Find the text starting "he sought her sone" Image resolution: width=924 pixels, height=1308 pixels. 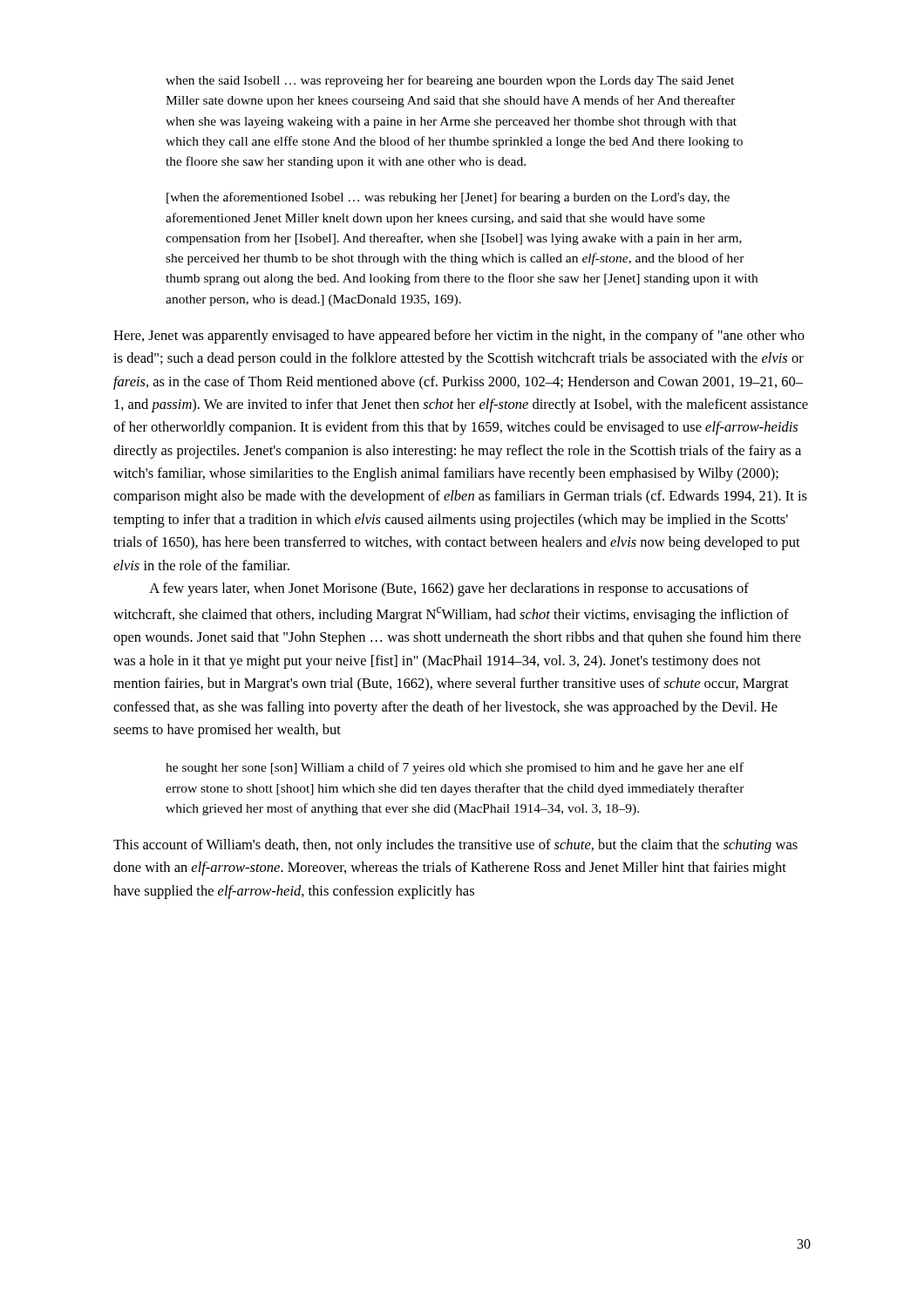click(455, 787)
